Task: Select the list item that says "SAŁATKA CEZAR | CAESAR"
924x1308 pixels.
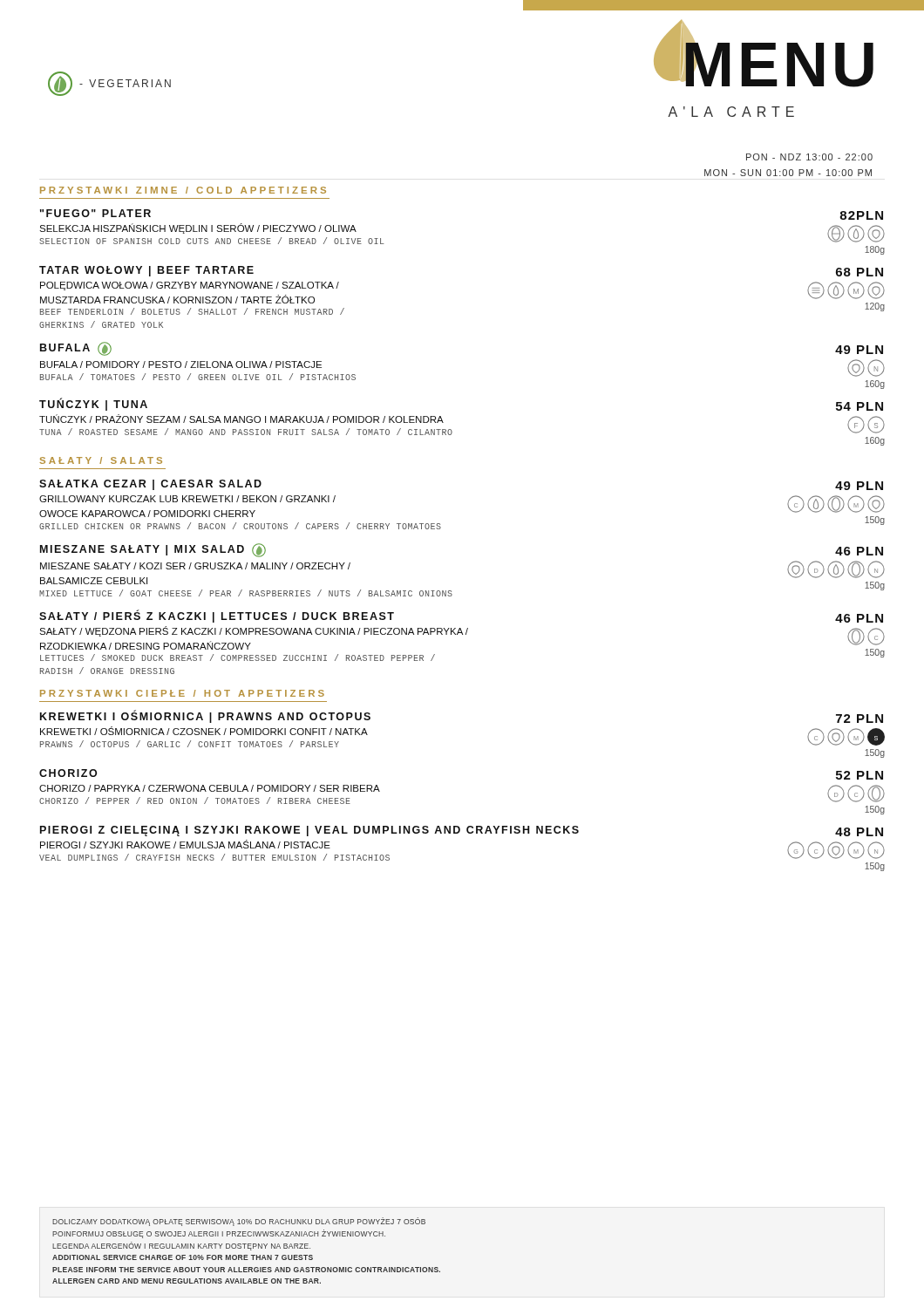Action: (x=153, y=484)
